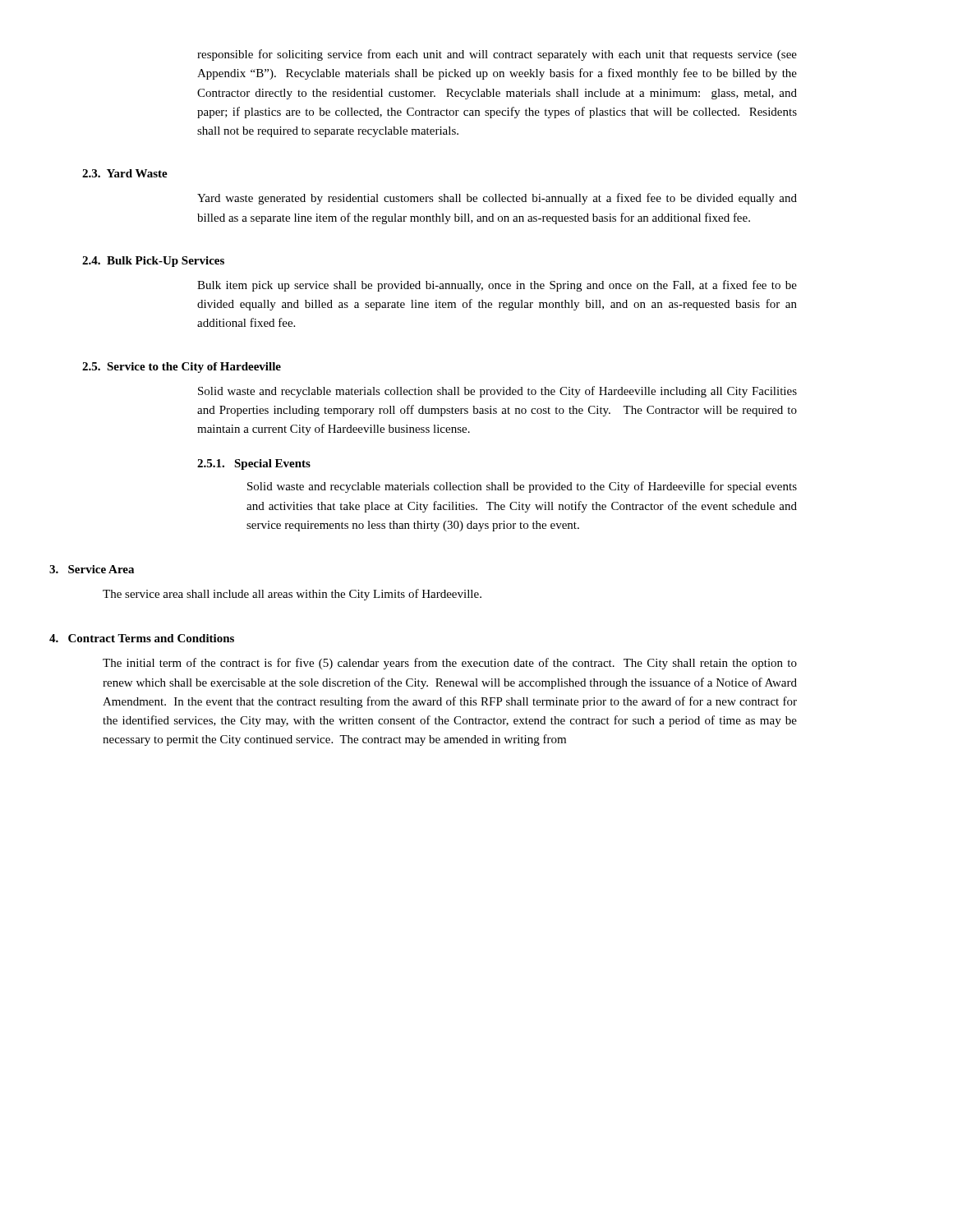Select the text block that says "Yard waste generated by residential customers"
The image size is (953, 1232).
497,208
